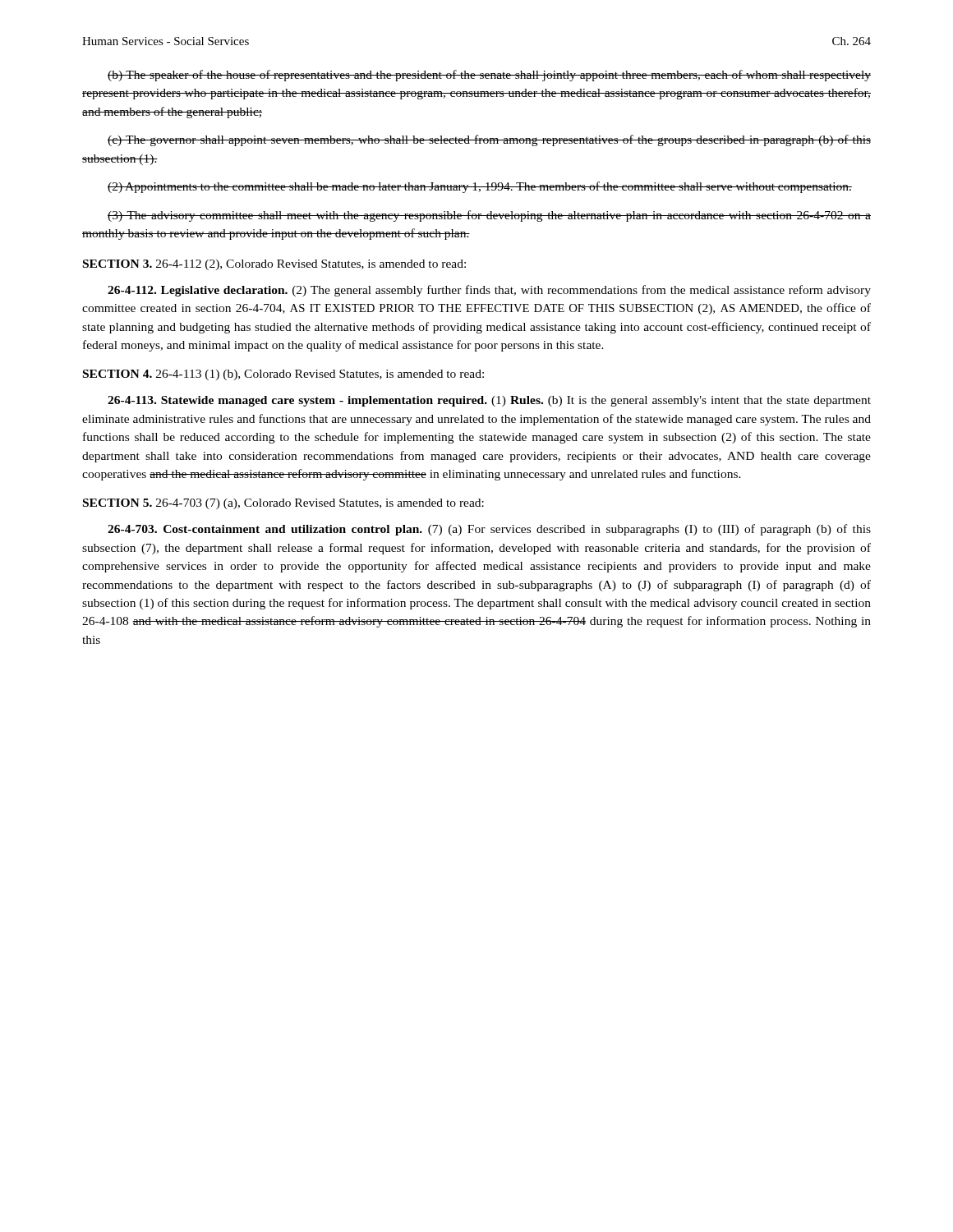This screenshot has height=1232, width=953.
Task: Locate the passage starting "(c) The governor shall appoint seven"
Action: 476,149
